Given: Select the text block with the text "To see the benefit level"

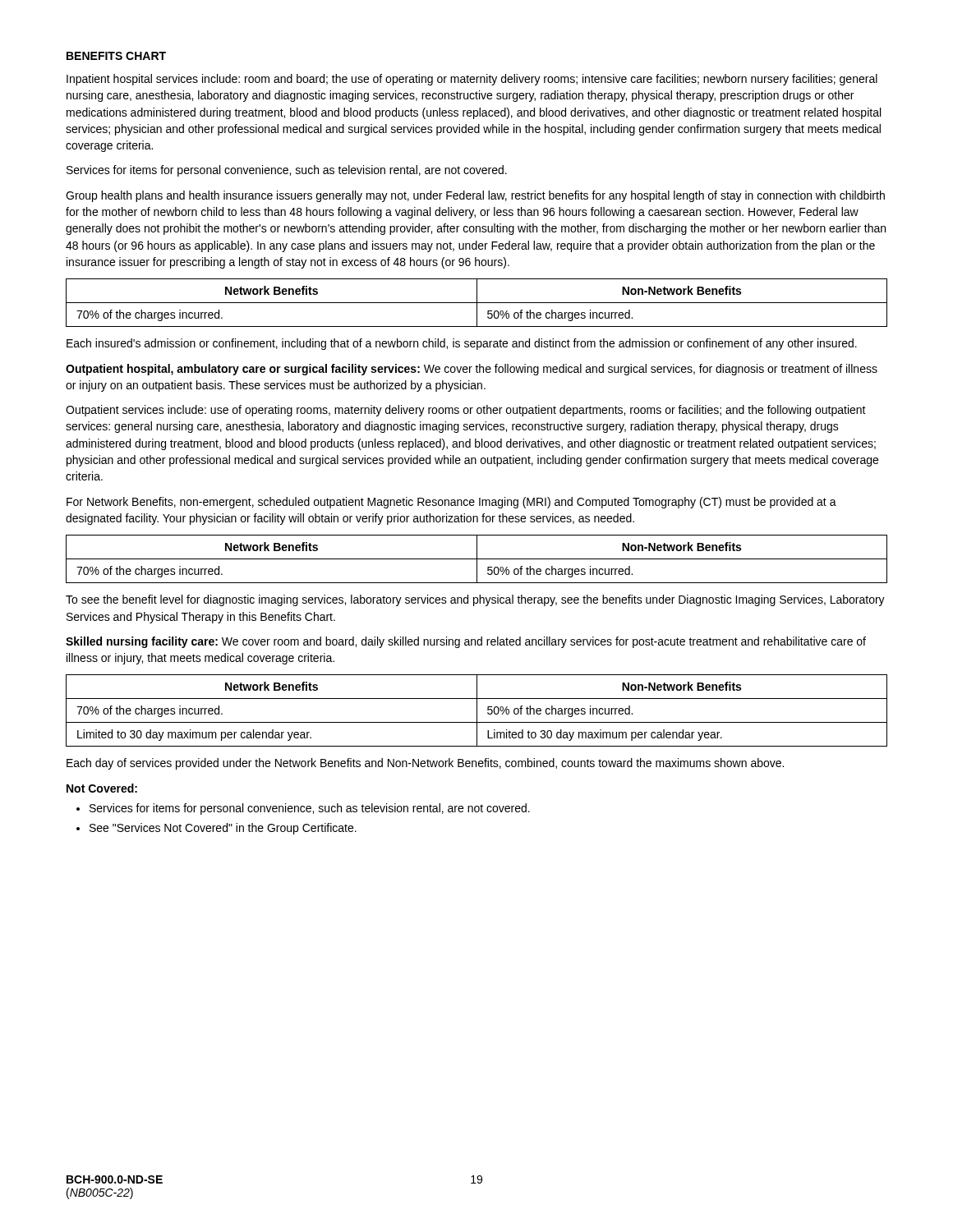Looking at the screenshot, I should coord(476,608).
